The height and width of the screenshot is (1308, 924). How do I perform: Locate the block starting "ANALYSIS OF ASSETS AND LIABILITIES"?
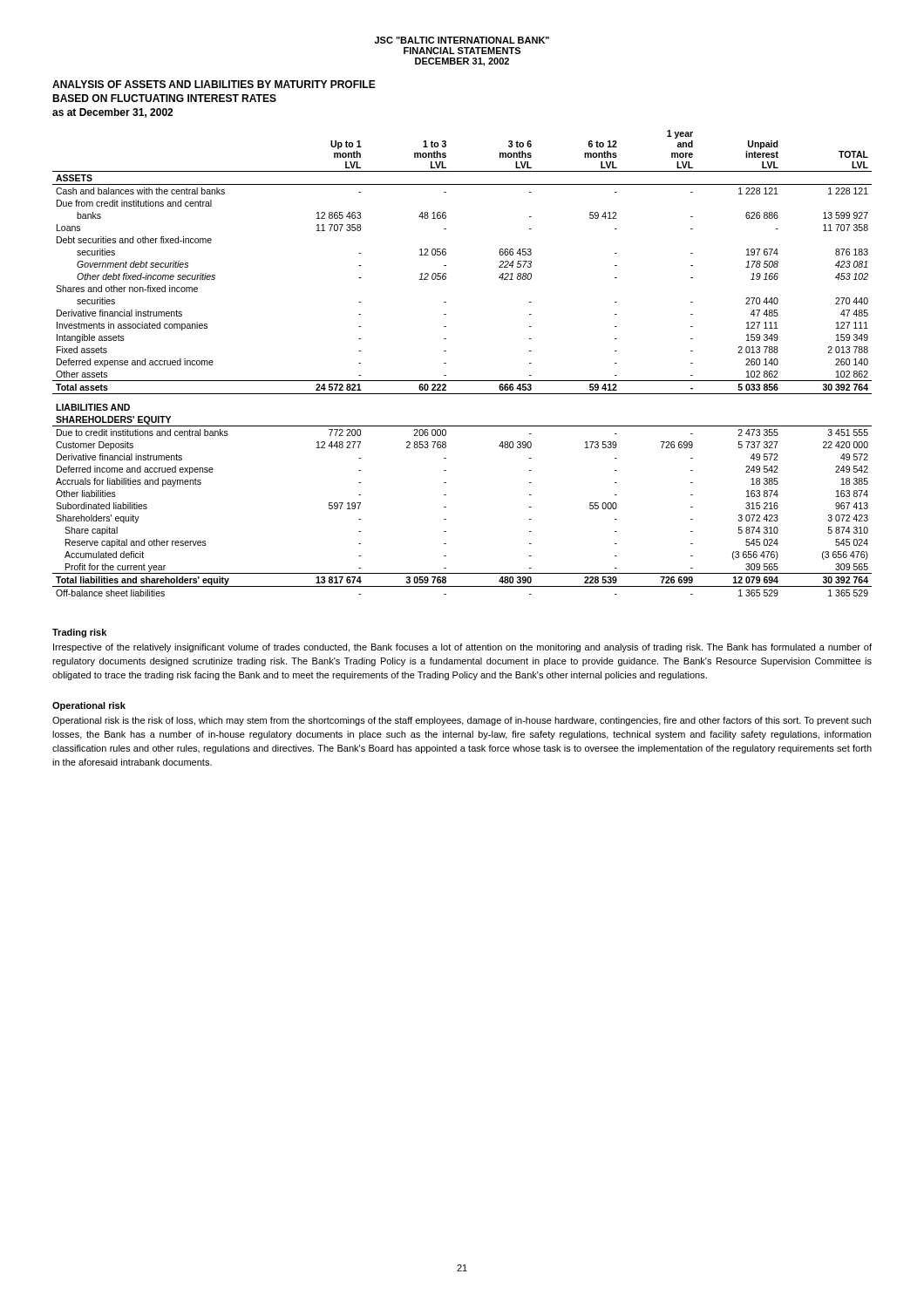point(214,84)
